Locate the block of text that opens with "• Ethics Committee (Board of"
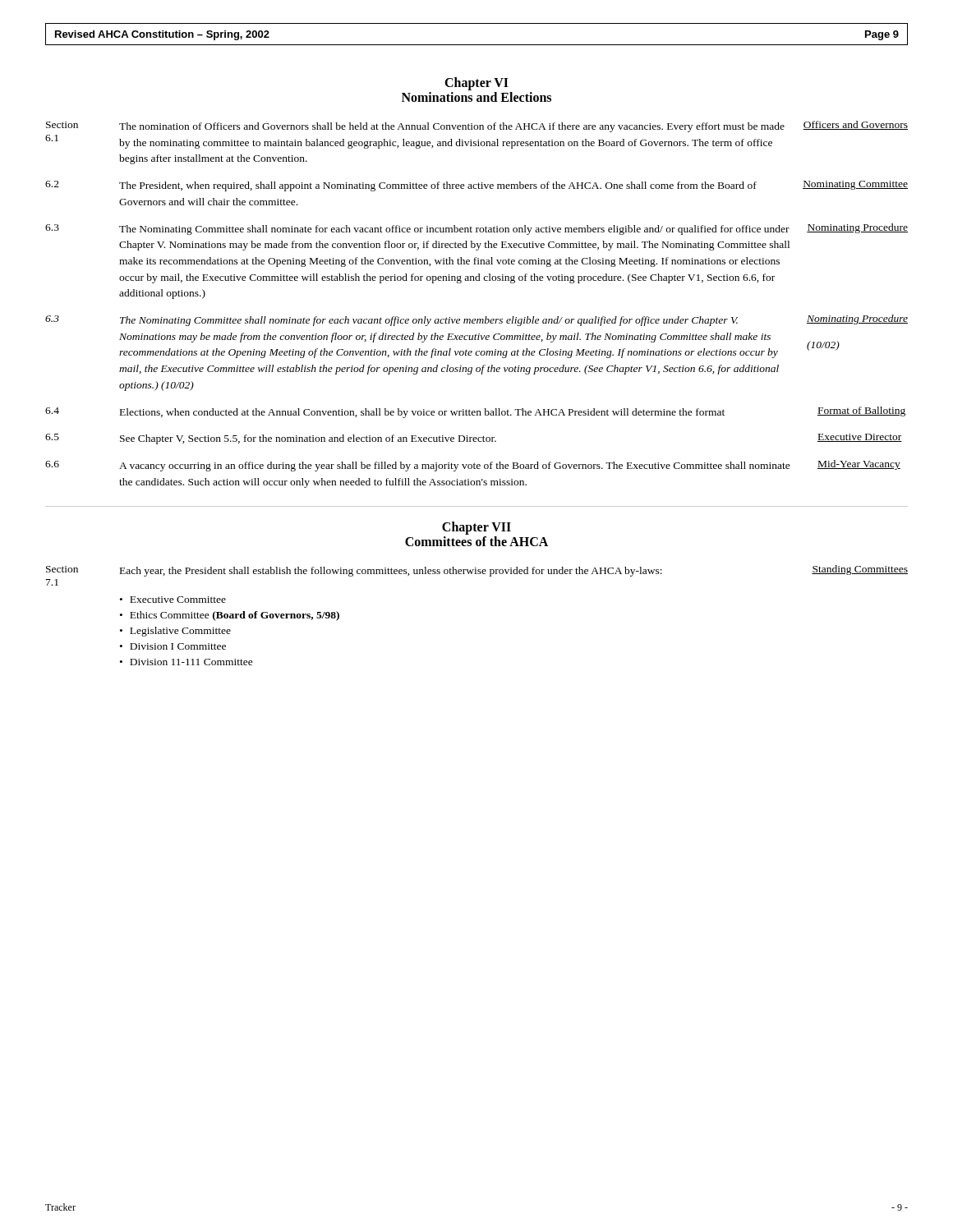 click(229, 615)
